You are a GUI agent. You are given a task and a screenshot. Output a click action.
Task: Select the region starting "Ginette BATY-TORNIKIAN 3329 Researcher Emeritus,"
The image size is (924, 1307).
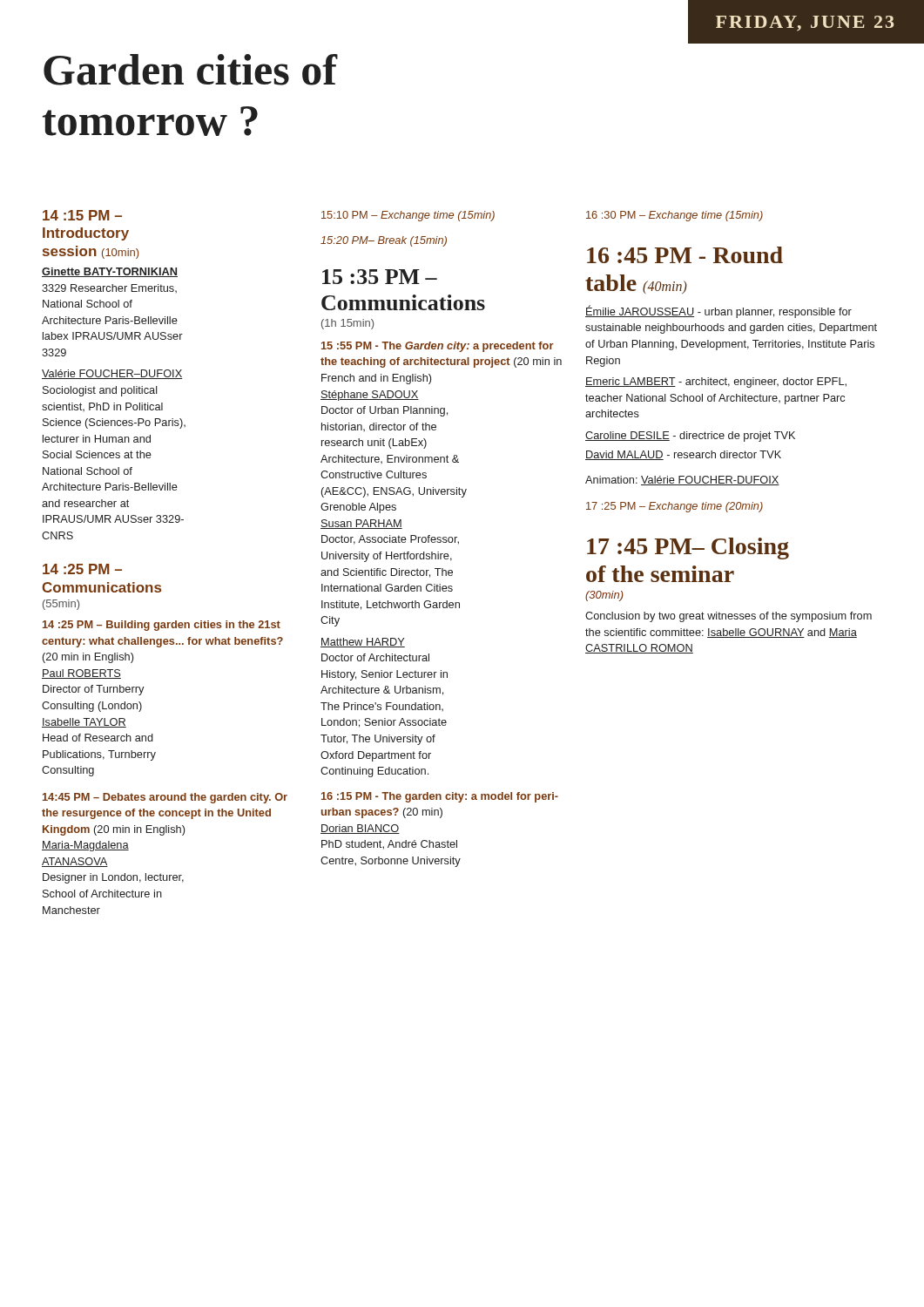click(168, 312)
